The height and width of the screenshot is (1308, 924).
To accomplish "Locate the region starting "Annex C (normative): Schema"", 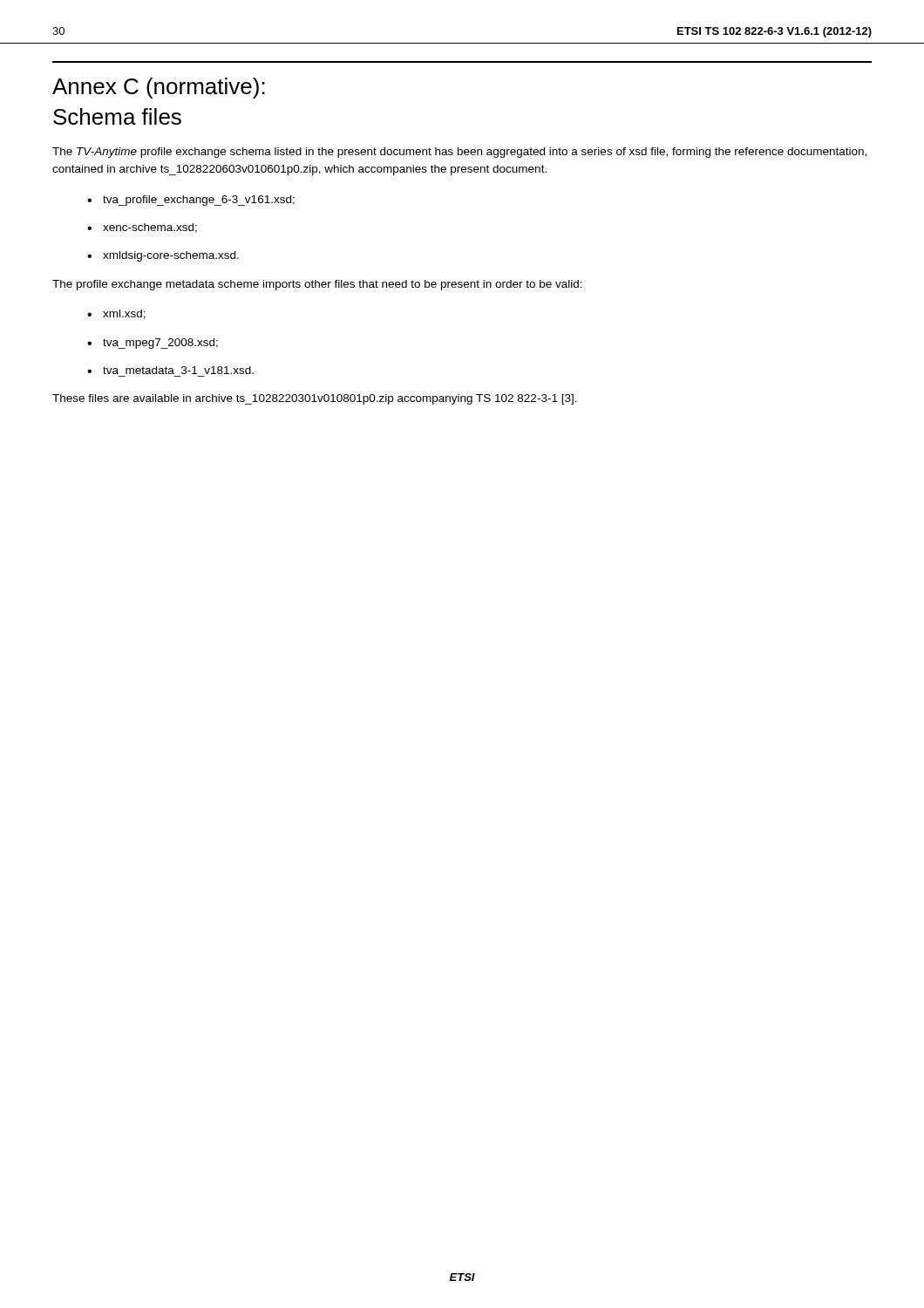I will tap(159, 102).
